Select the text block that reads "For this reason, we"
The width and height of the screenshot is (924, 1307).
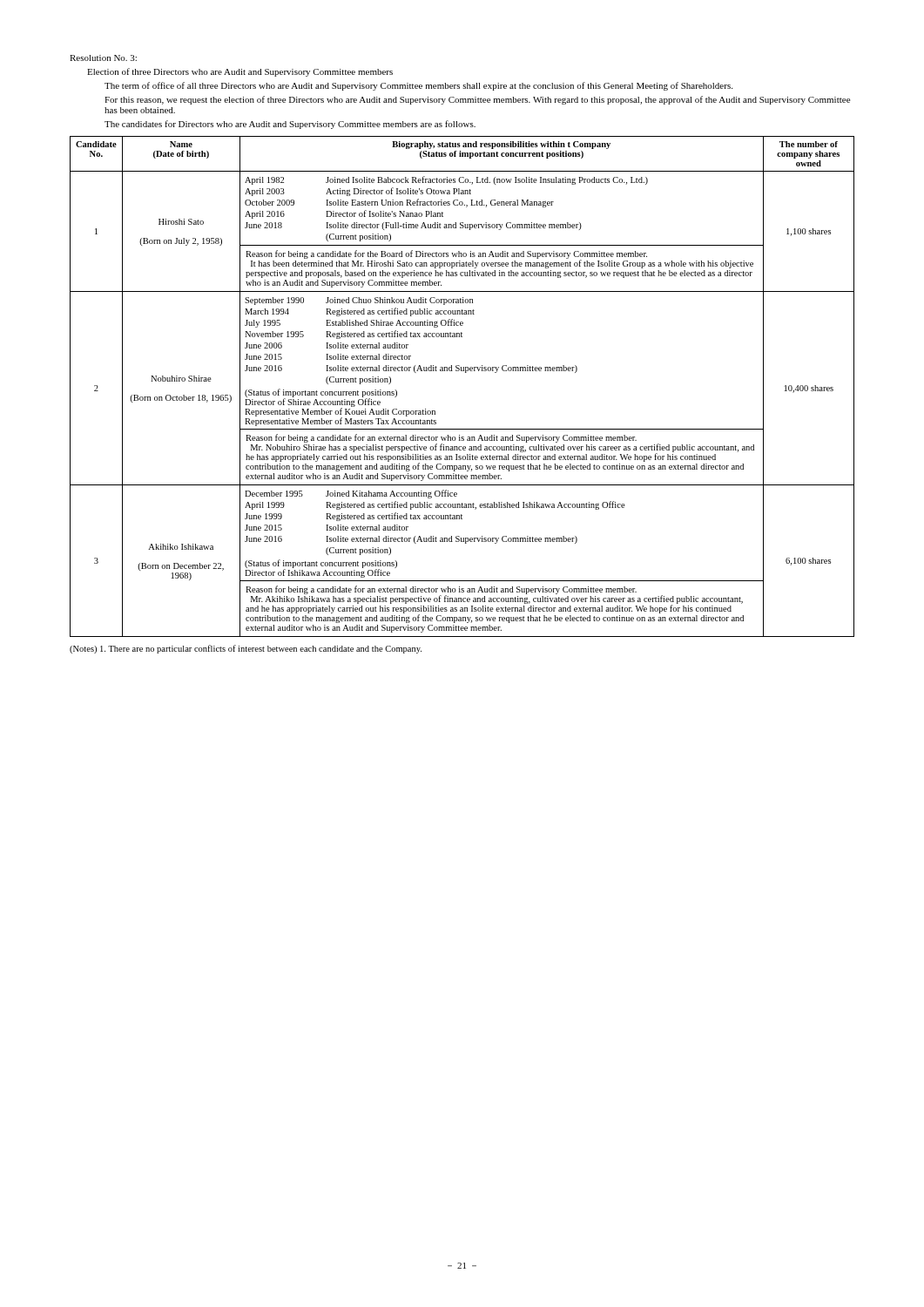(x=477, y=105)
